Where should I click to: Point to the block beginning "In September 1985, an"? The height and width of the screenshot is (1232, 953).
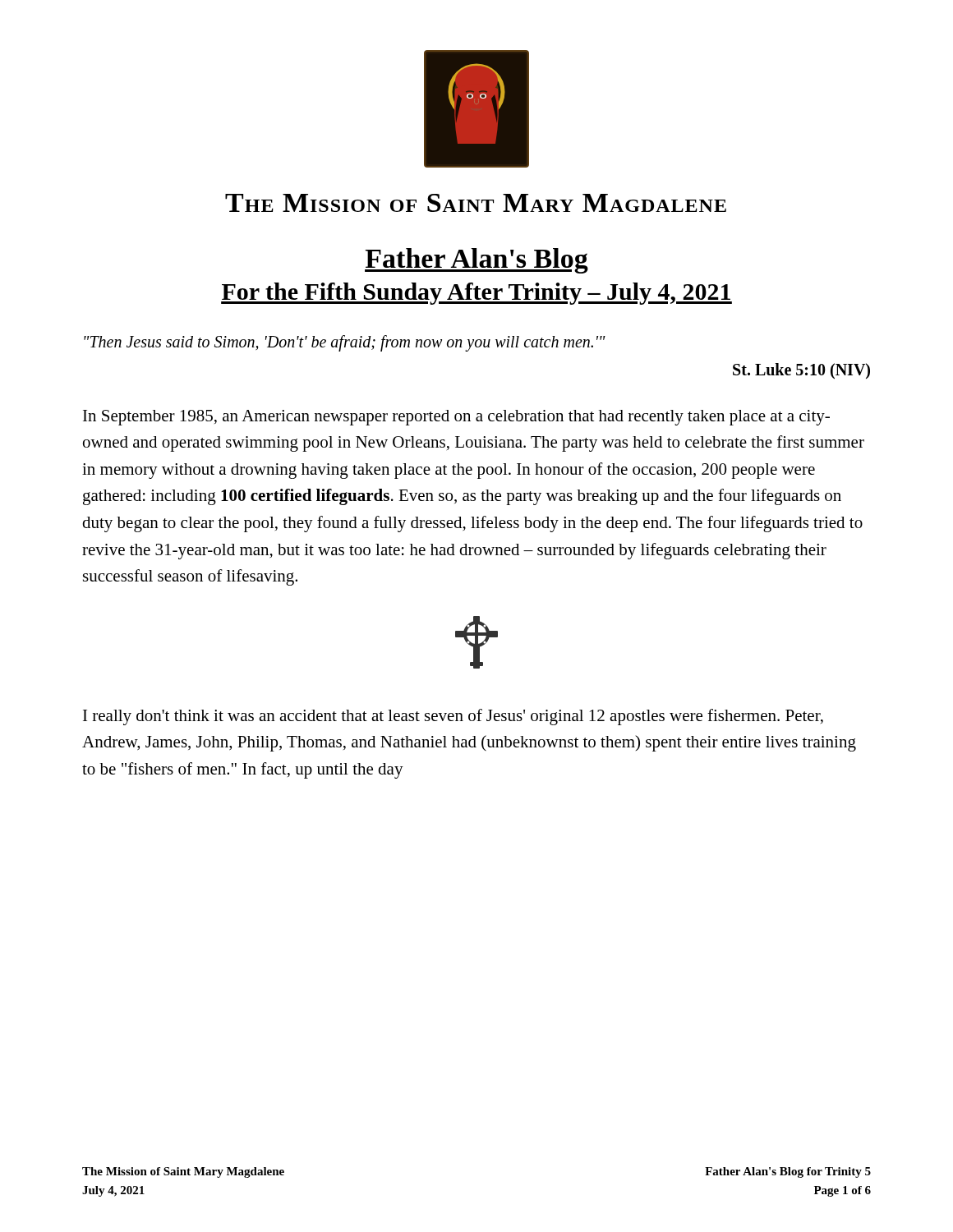(473, 496)
